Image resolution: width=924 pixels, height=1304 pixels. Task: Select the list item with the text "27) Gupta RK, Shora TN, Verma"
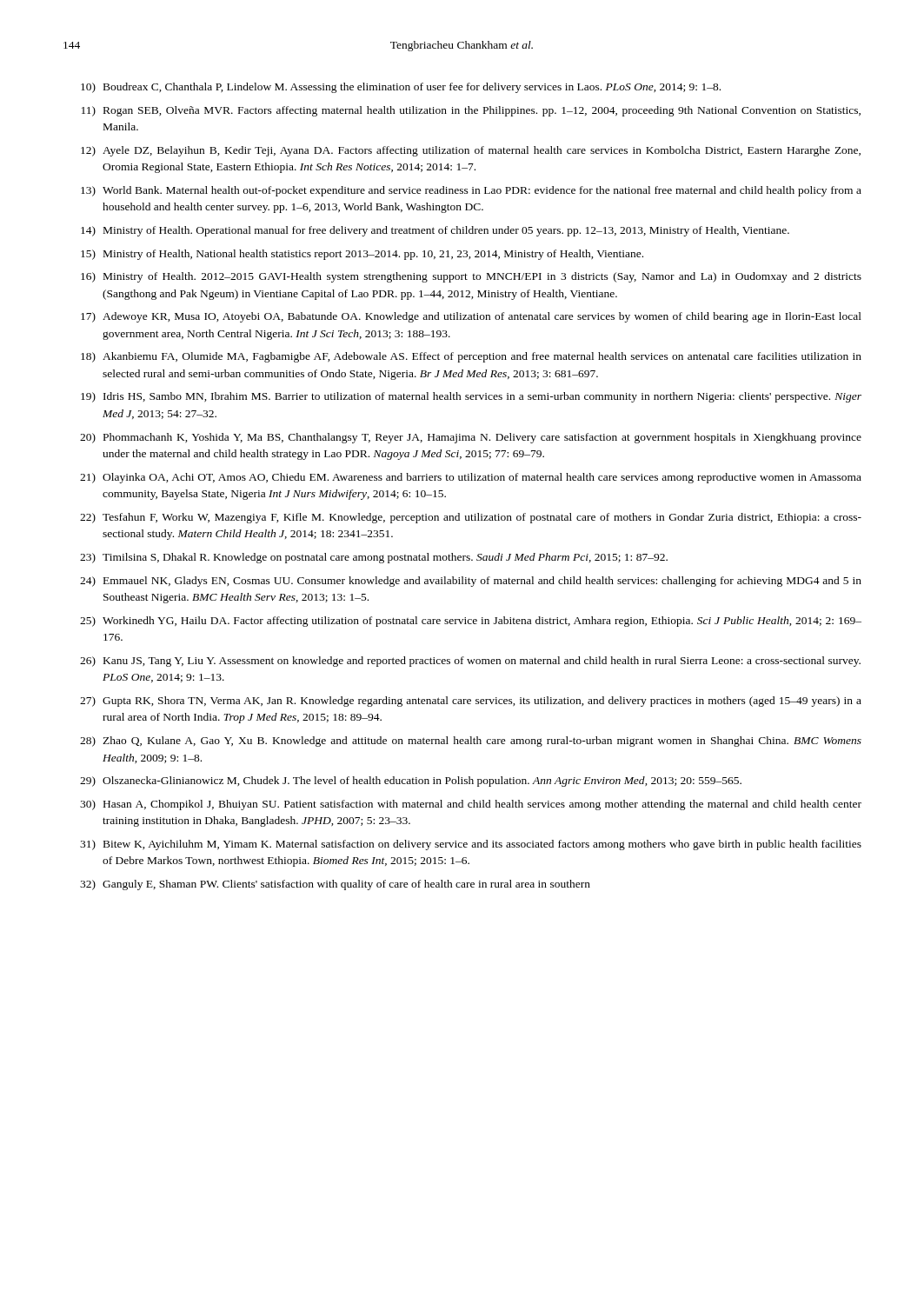(462, 709)
